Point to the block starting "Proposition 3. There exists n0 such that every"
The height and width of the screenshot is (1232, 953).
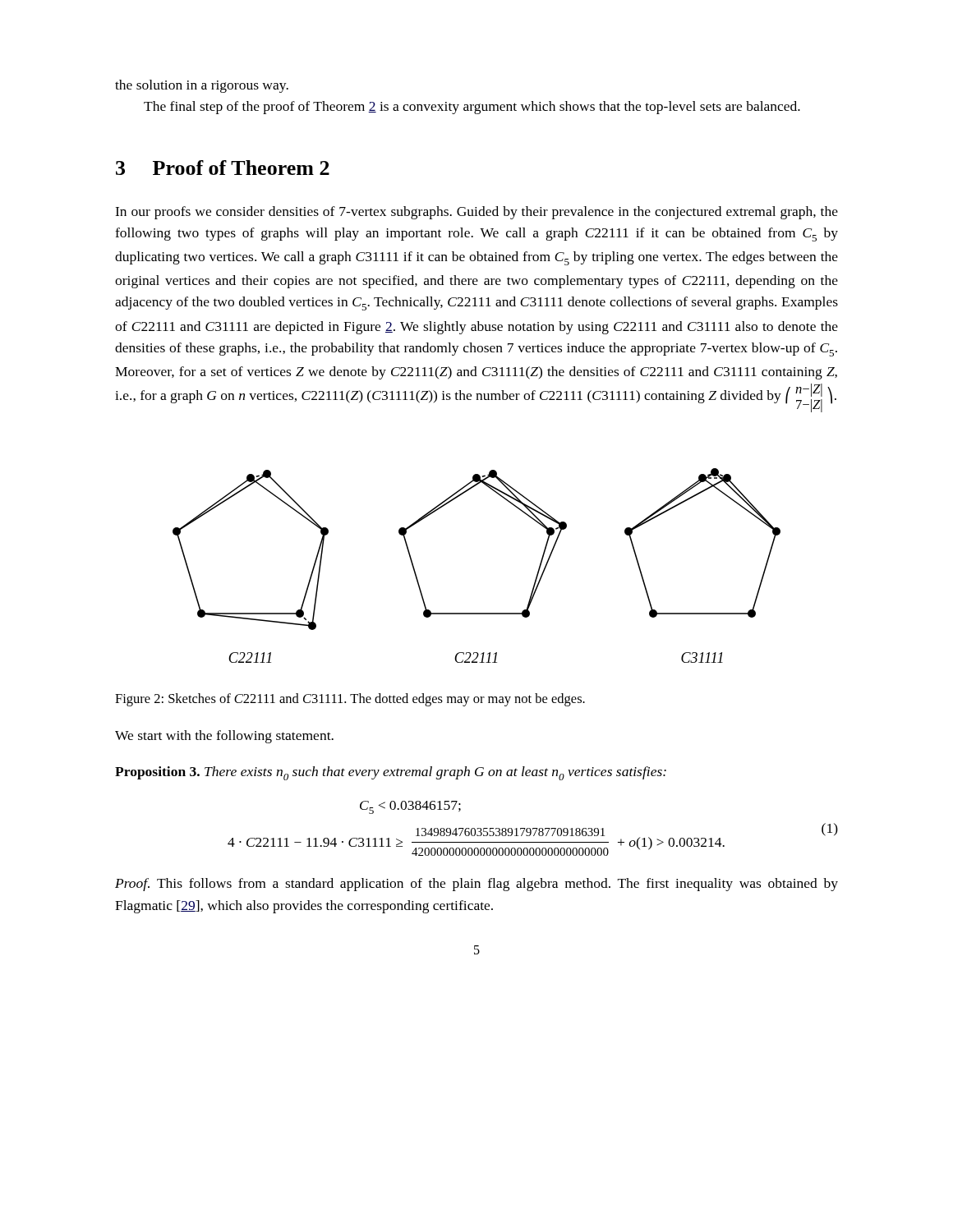tap(391, 773)
